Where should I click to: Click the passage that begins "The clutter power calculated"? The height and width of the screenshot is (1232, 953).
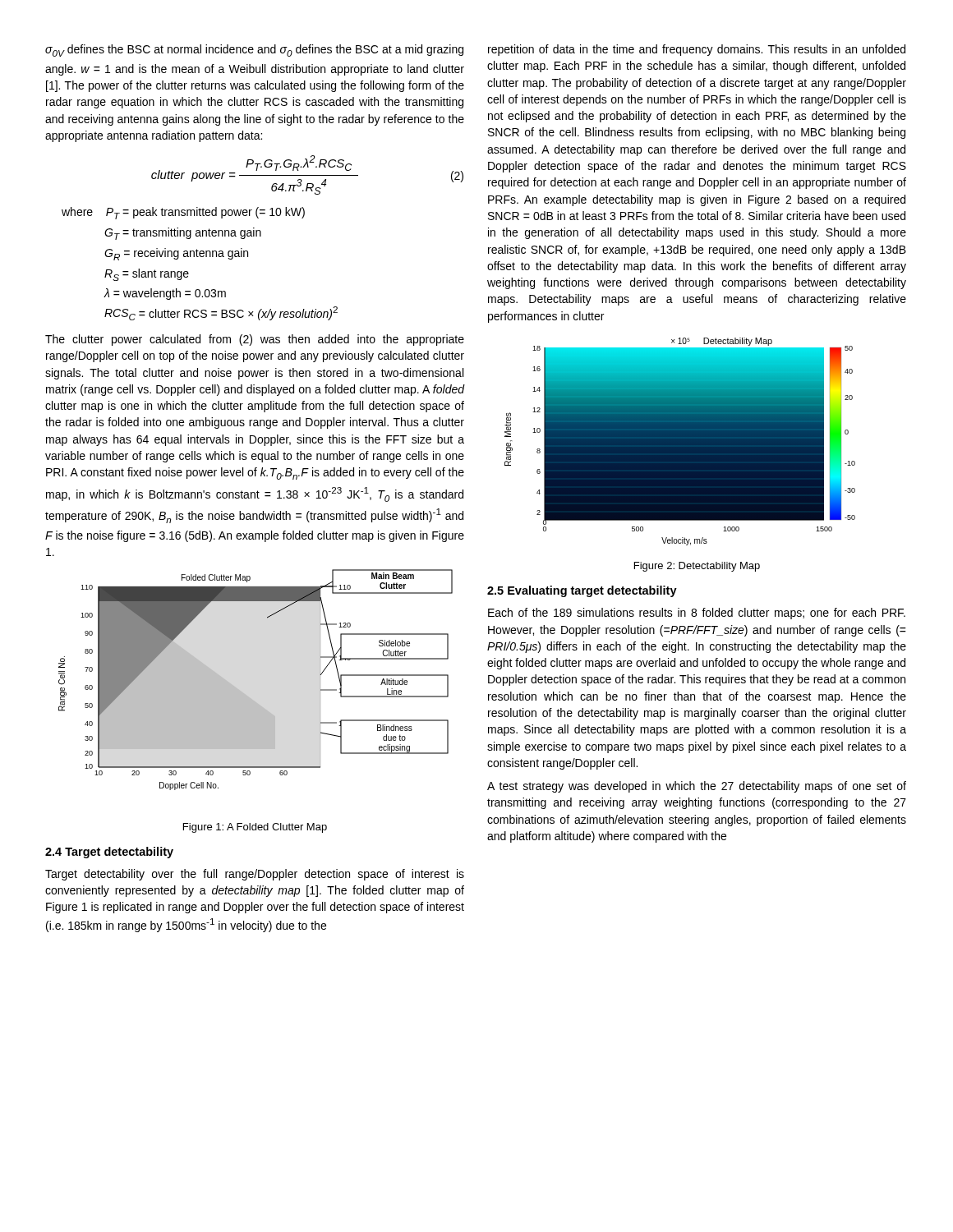255,446
